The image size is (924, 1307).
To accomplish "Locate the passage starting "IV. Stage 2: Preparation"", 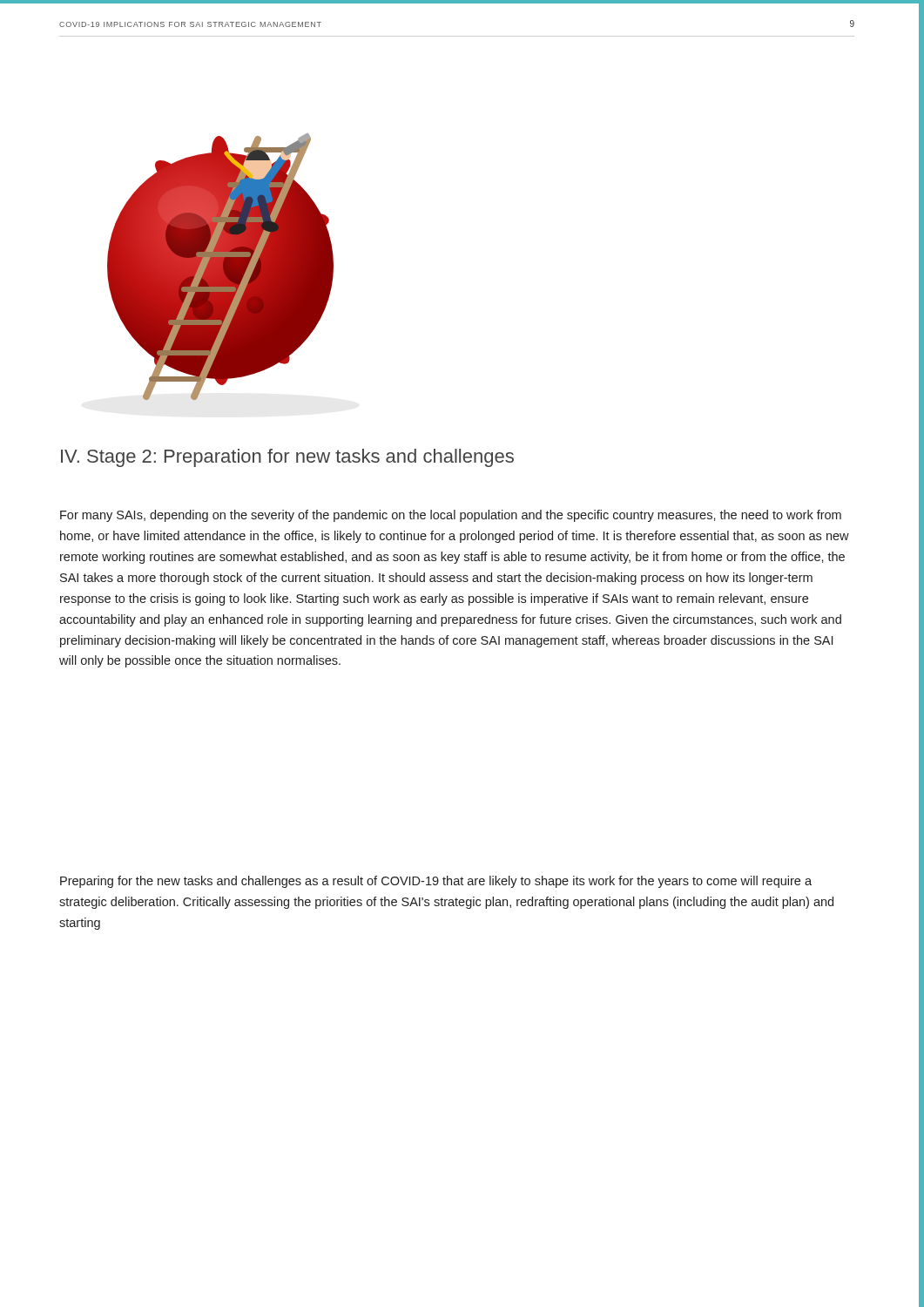I will [457, 457].
